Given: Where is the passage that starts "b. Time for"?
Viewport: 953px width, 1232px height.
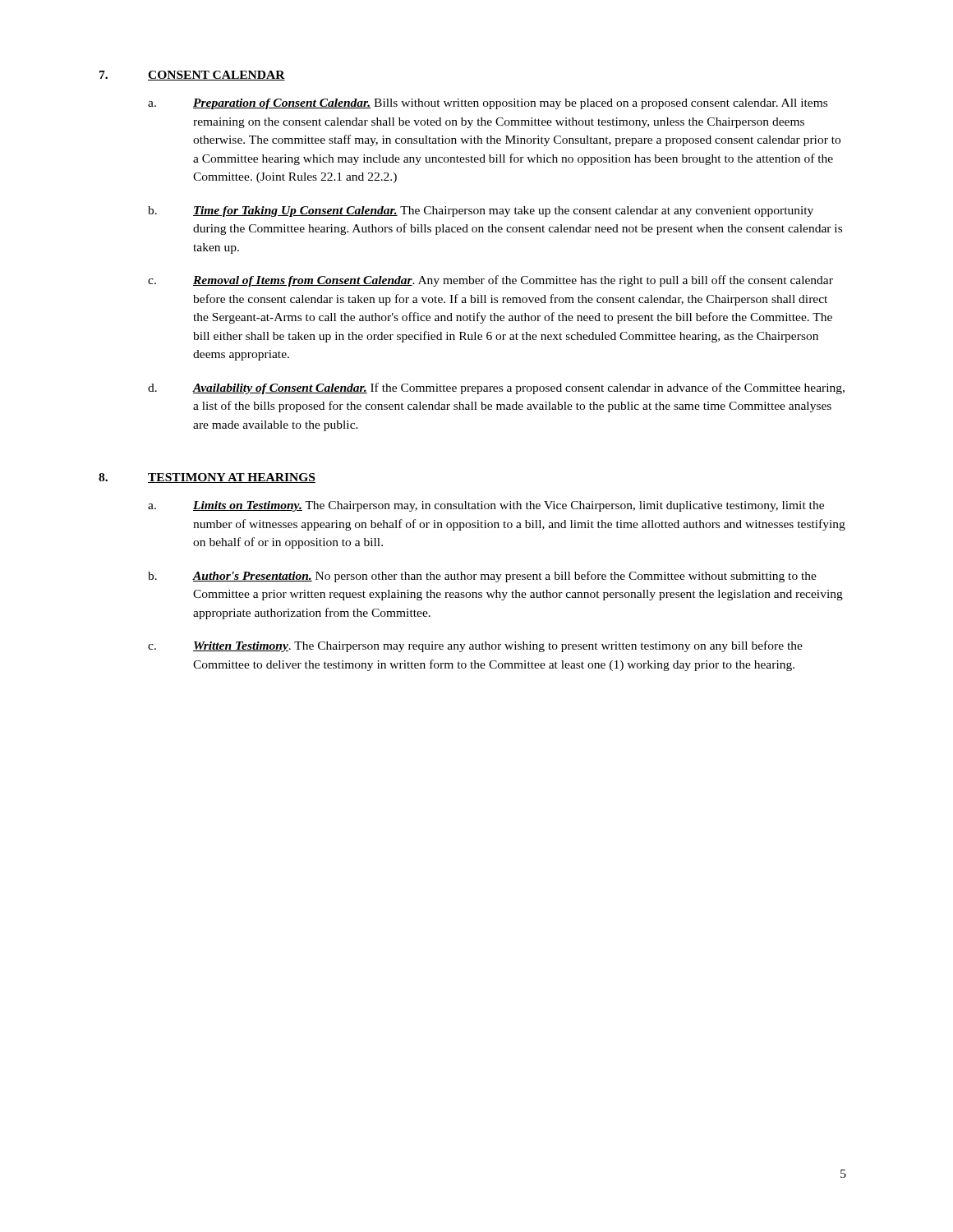Looking at the screenshot, I should tap(497, 229).
